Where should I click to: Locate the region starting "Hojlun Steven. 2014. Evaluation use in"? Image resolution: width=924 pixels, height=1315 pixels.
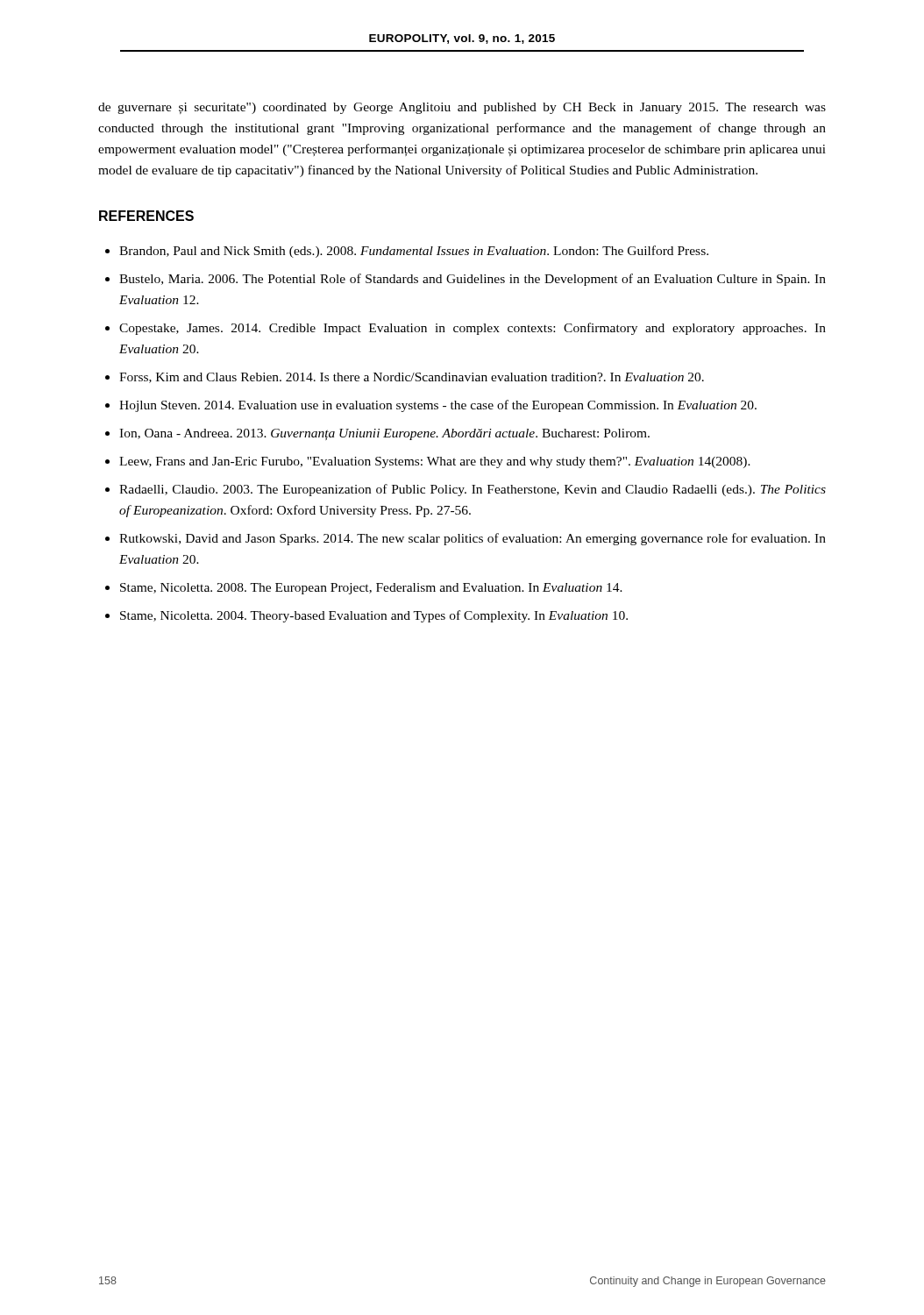point(438,405)
